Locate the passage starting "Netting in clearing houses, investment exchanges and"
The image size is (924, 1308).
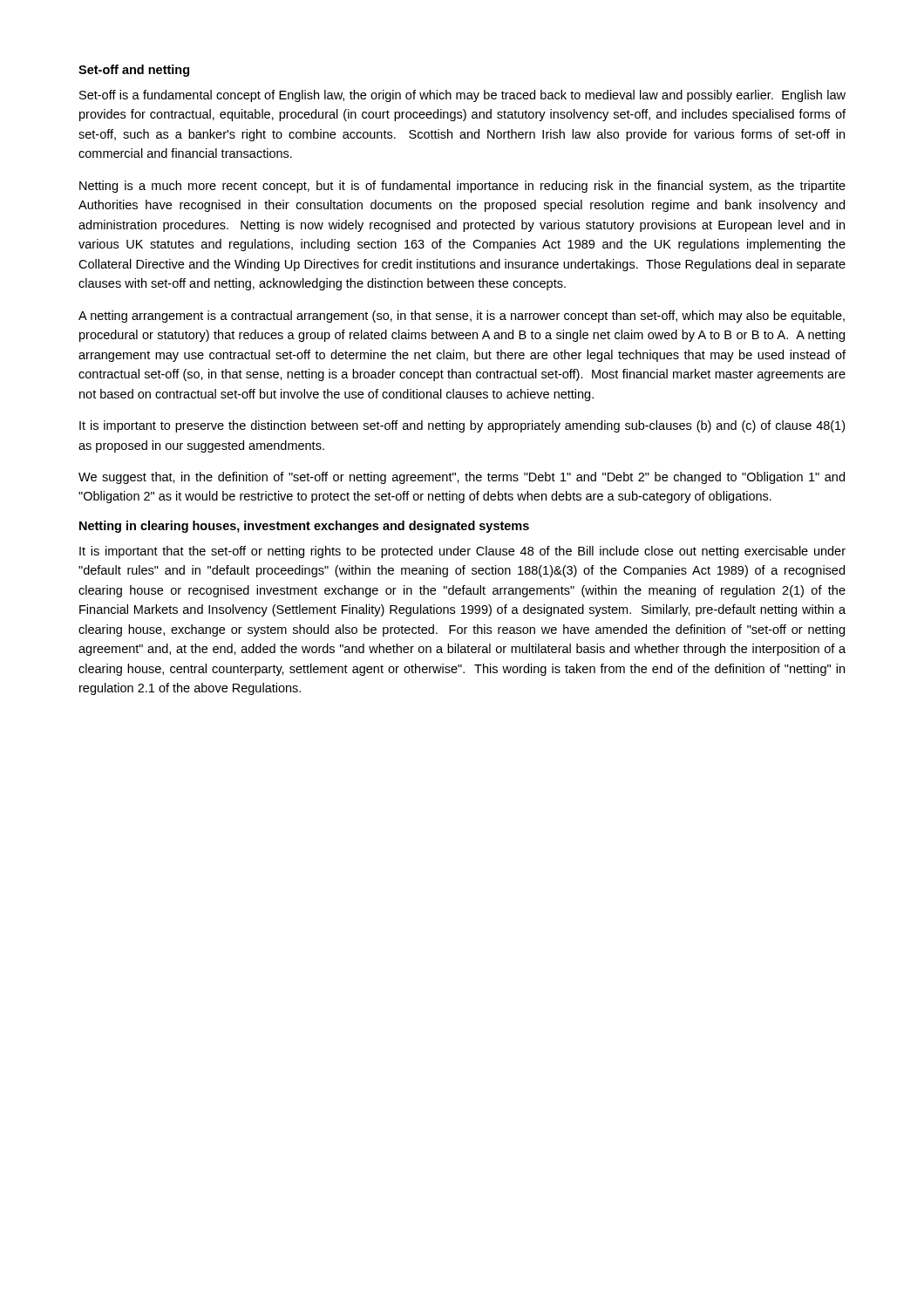tap(304, 526)
